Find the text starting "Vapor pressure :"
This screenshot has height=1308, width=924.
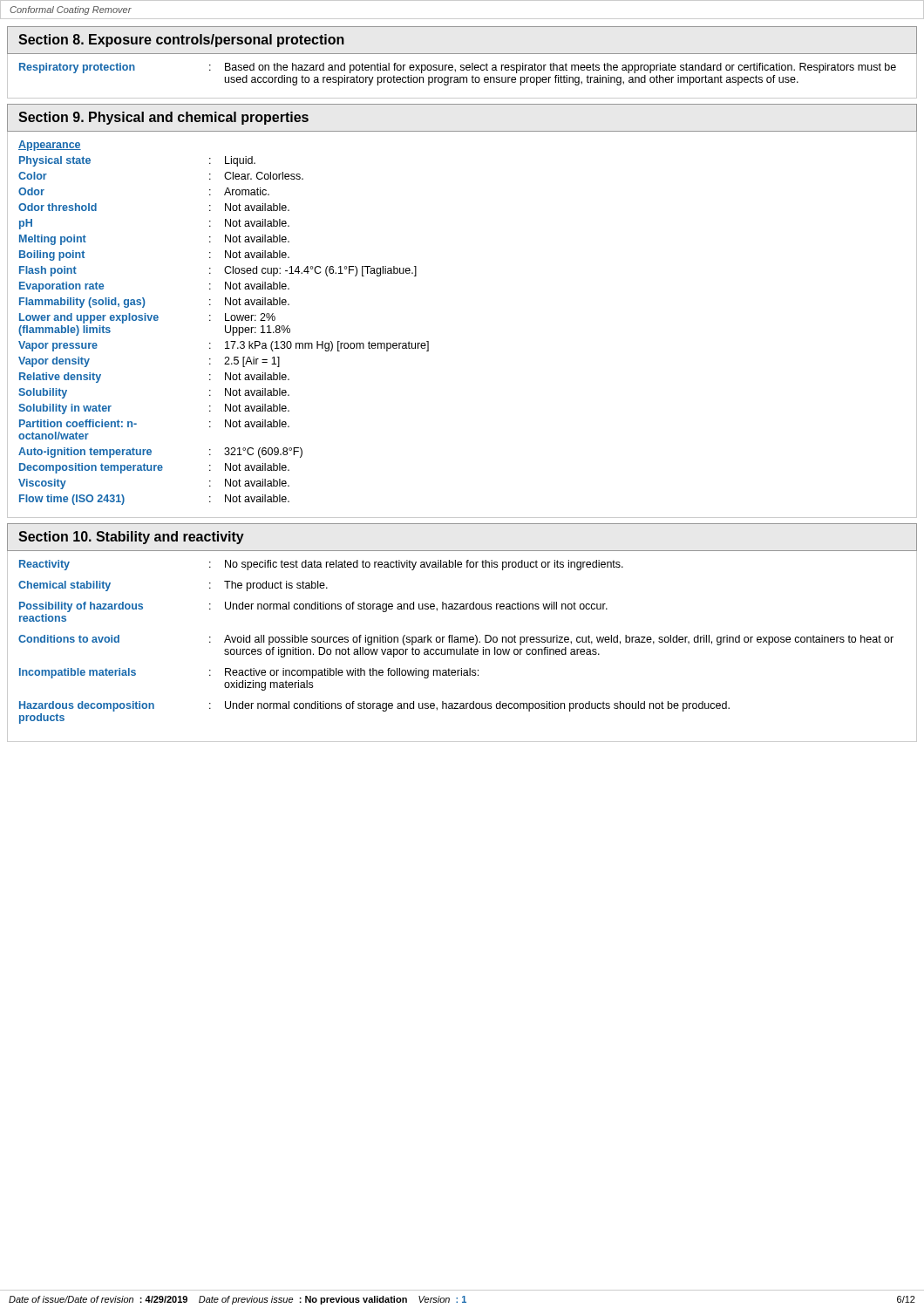pos(224,346)
